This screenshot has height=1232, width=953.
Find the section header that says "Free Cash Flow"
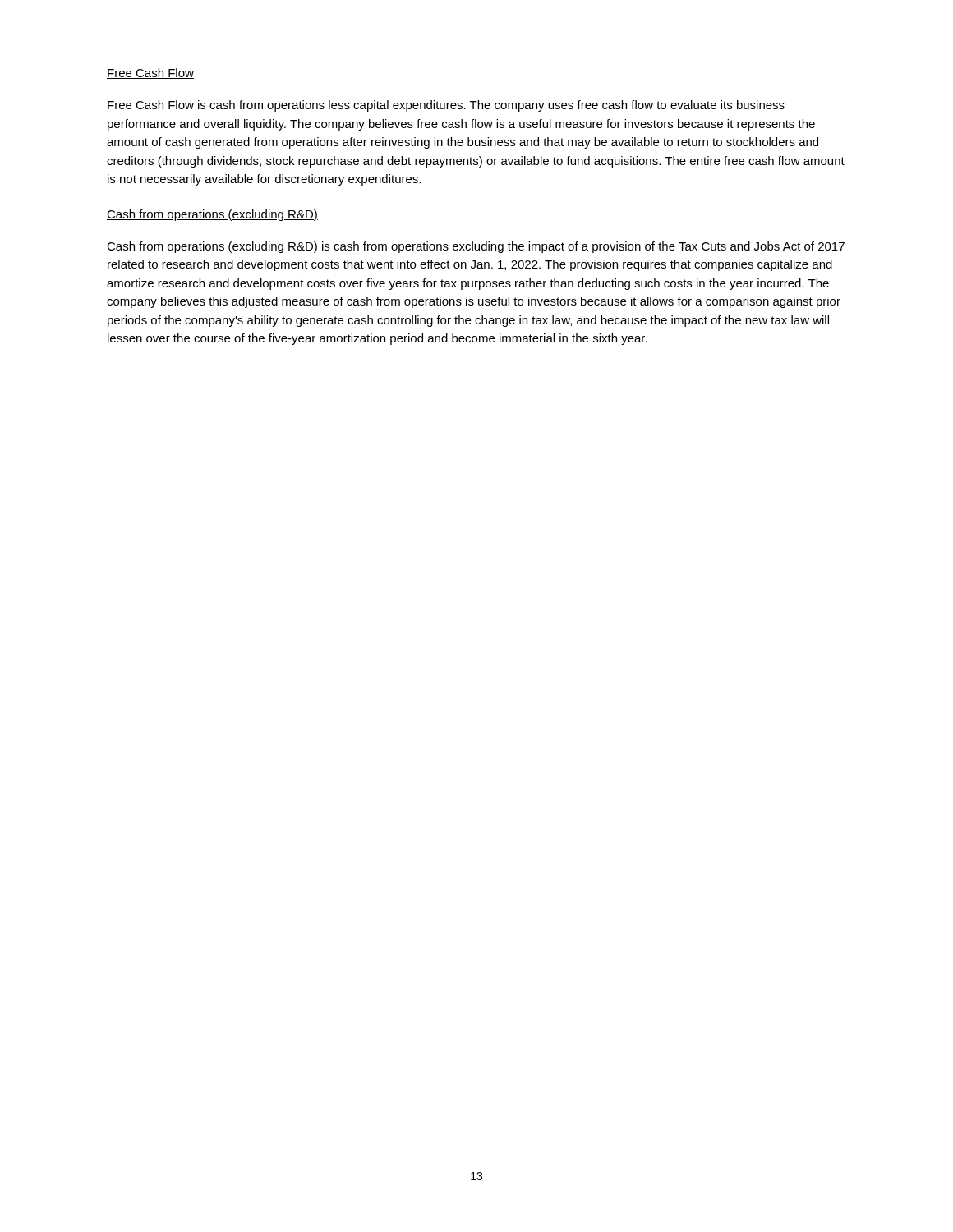150,73
